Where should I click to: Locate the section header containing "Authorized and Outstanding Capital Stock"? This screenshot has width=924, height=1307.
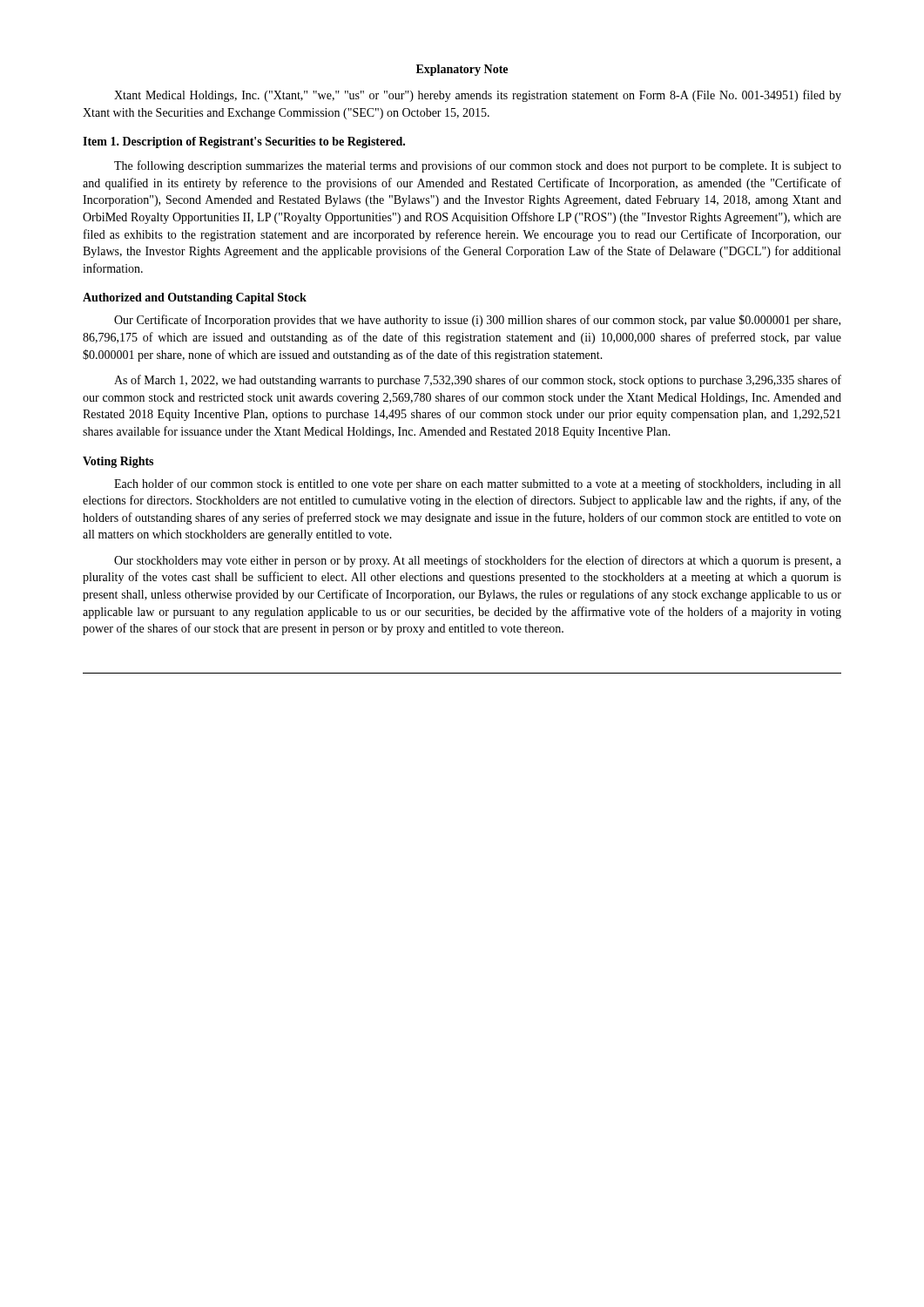click(x=195, y=298)
